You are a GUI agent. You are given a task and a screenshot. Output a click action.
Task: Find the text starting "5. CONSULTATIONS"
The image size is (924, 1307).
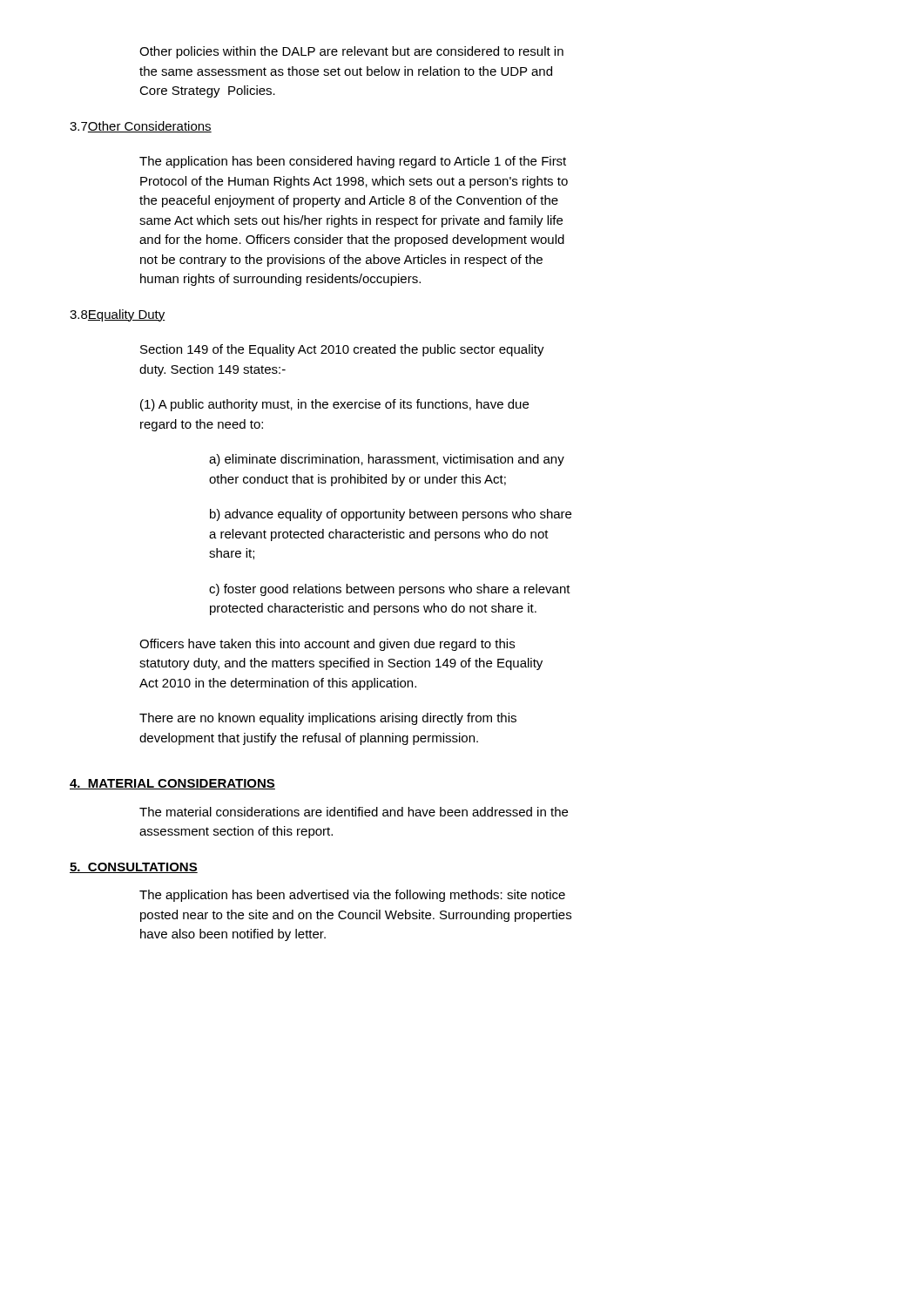click(134, 868)
